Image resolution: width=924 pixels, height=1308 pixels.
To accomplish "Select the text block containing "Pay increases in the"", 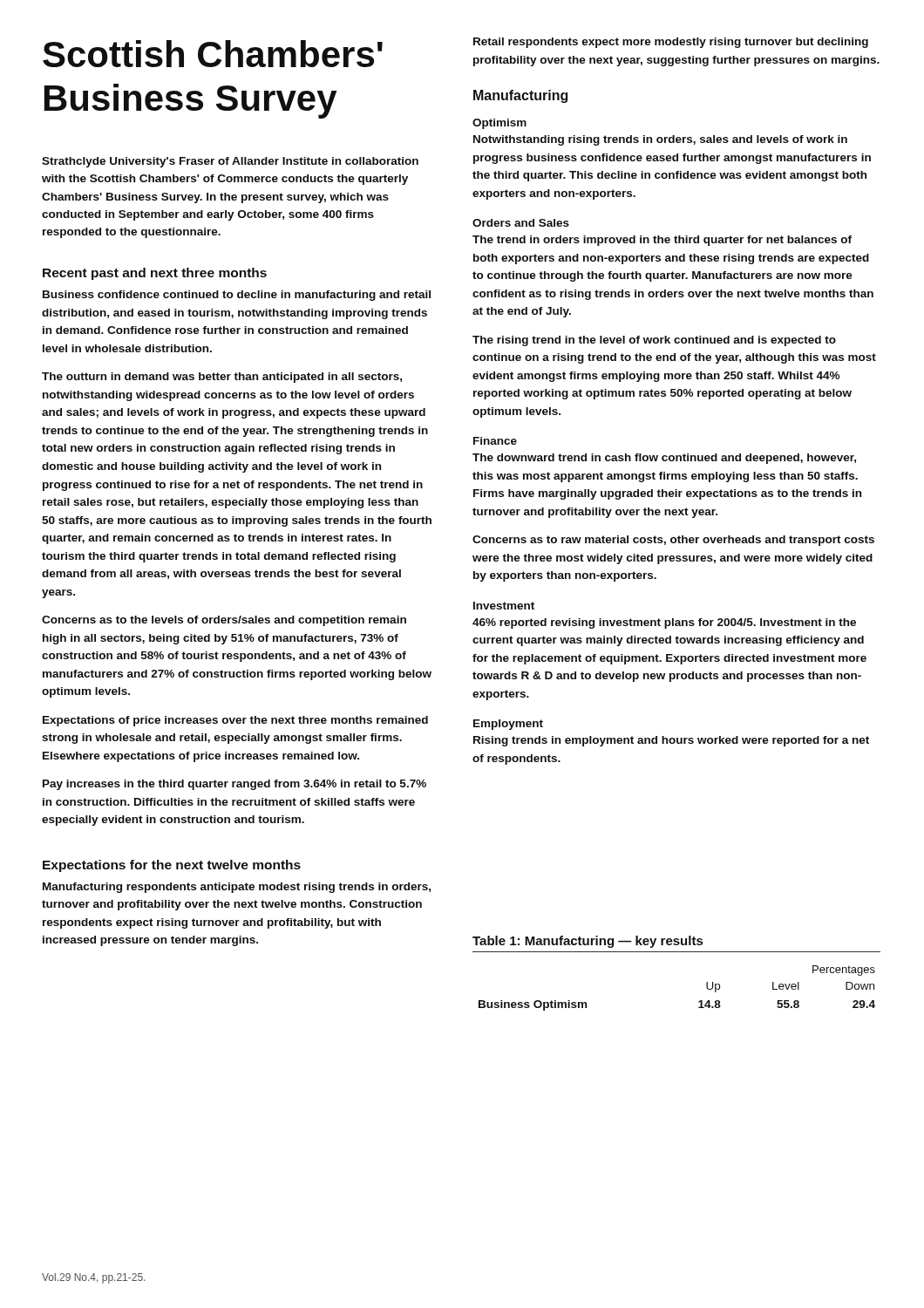I will [x=234, y=802].
